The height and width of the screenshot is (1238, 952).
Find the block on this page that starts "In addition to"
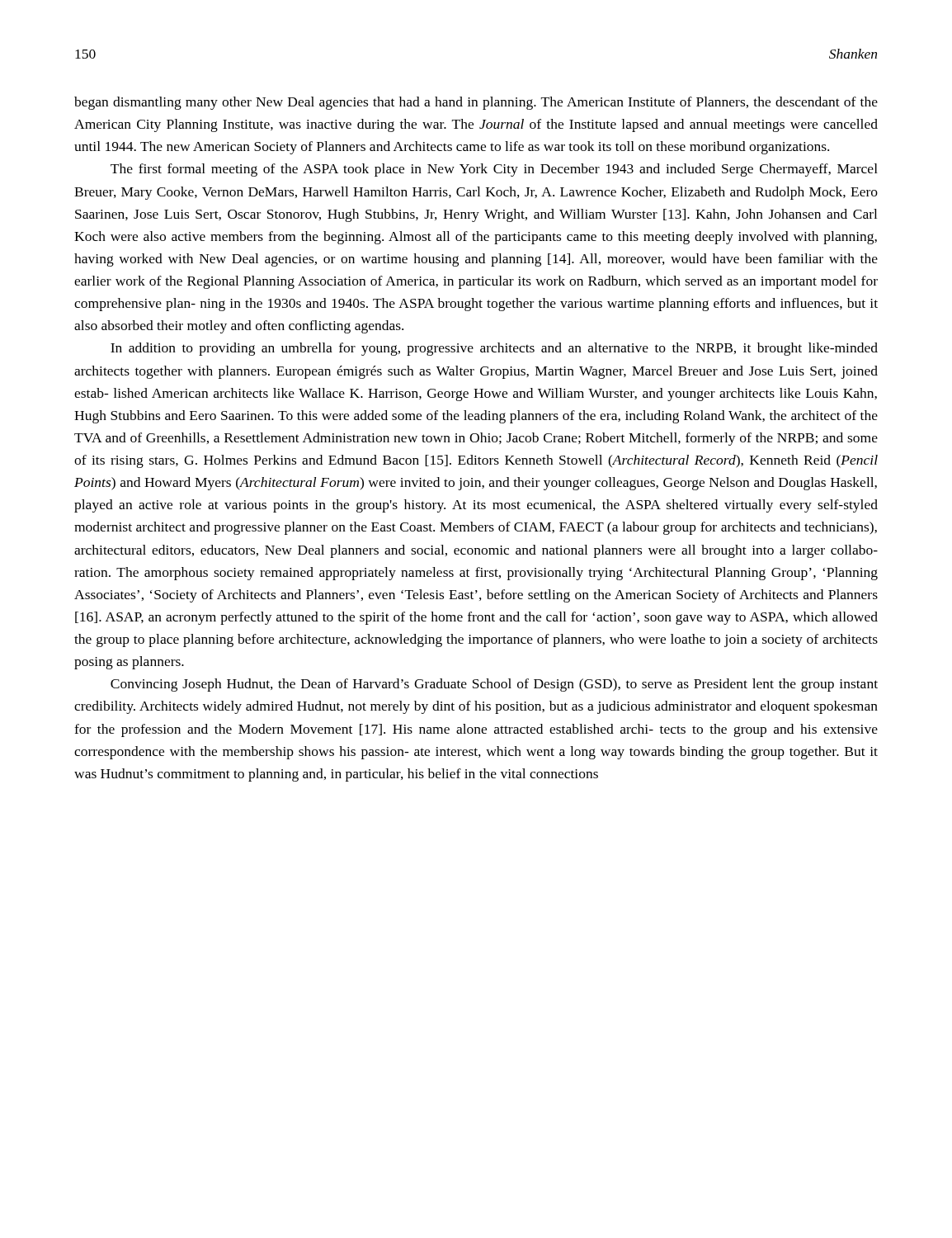click(x=476, y=505)
